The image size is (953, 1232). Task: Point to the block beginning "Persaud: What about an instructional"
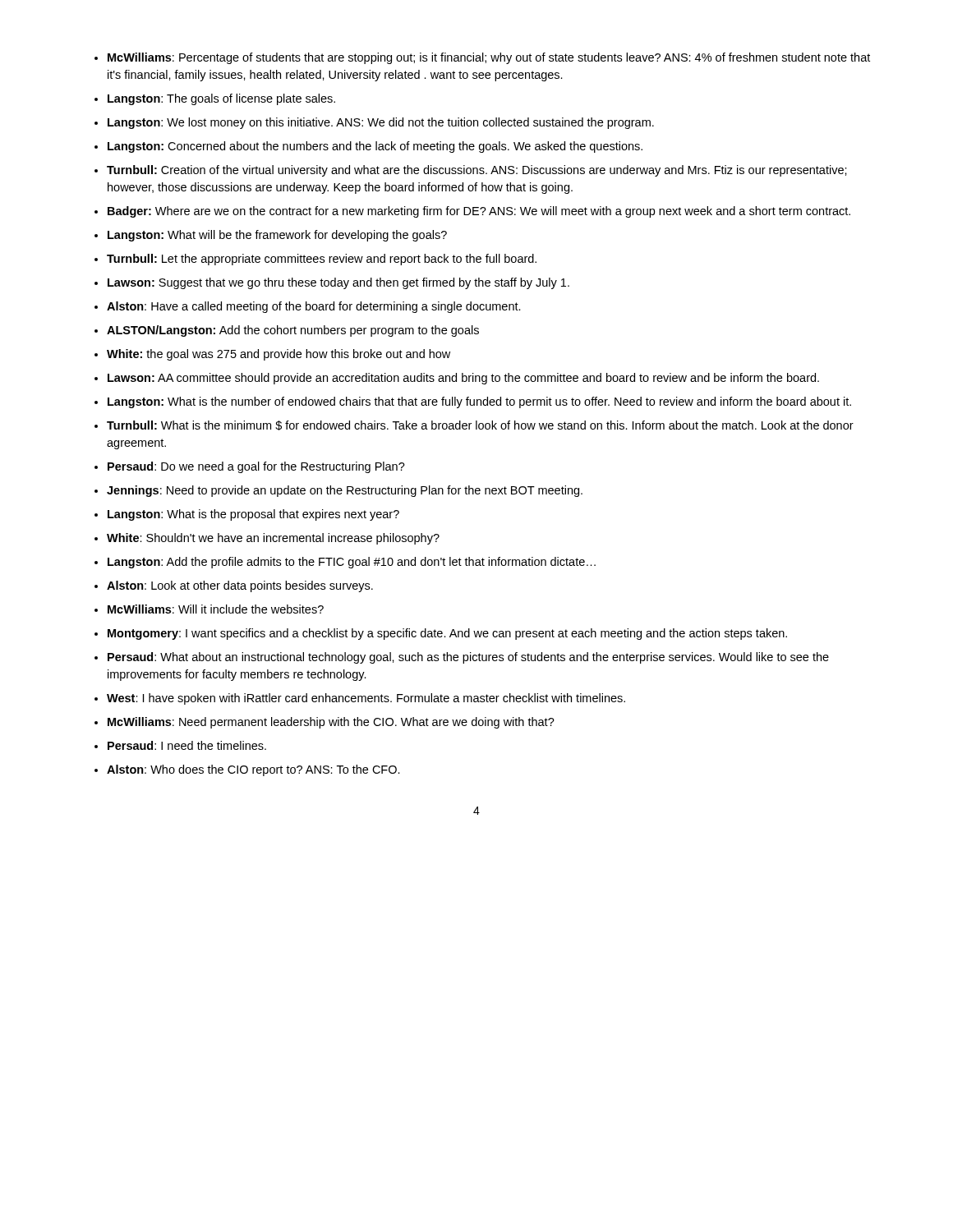pyautogui.click(x=468, y=666)
